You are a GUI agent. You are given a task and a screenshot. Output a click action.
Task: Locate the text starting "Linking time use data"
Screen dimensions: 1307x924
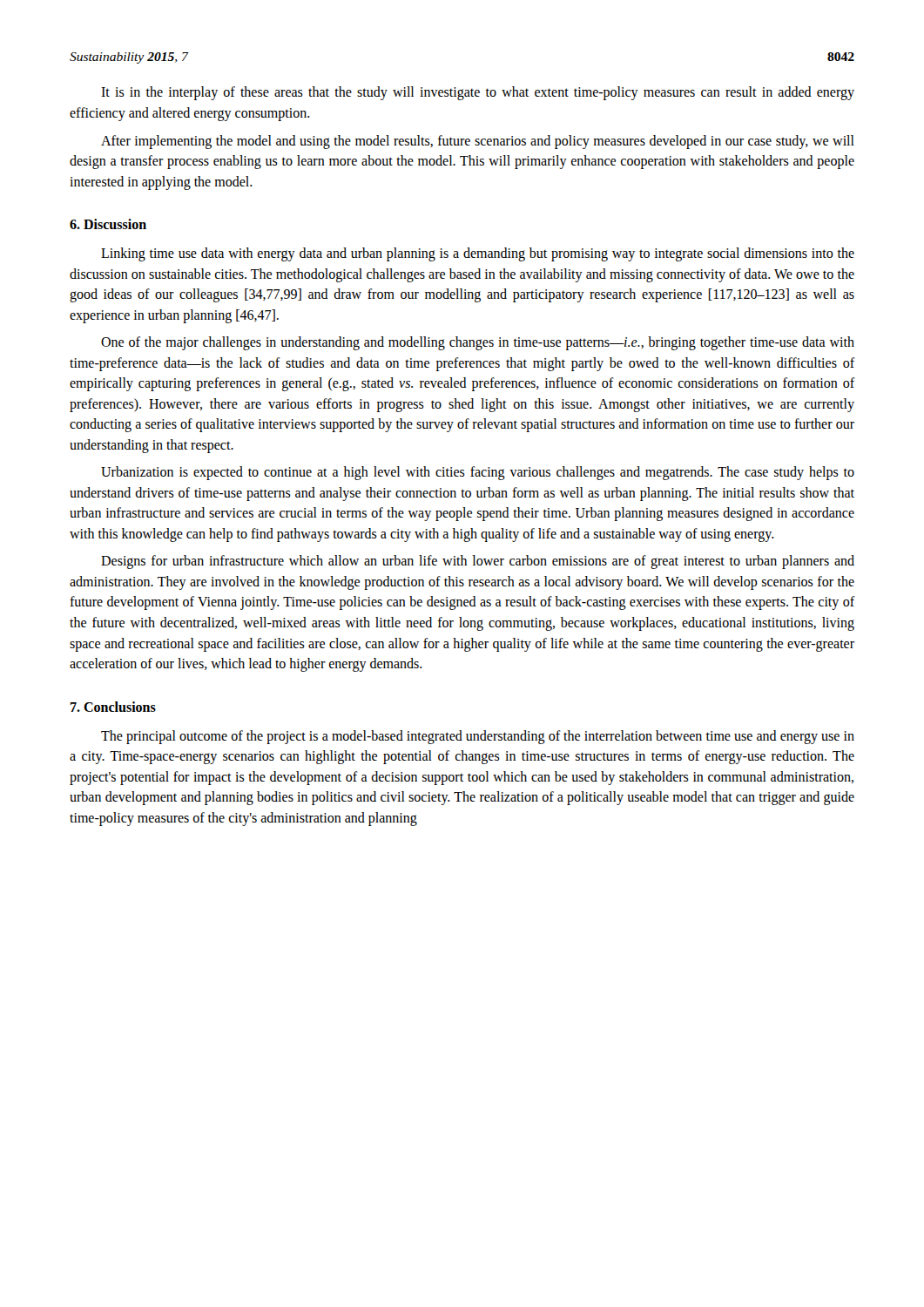[462, 284]
